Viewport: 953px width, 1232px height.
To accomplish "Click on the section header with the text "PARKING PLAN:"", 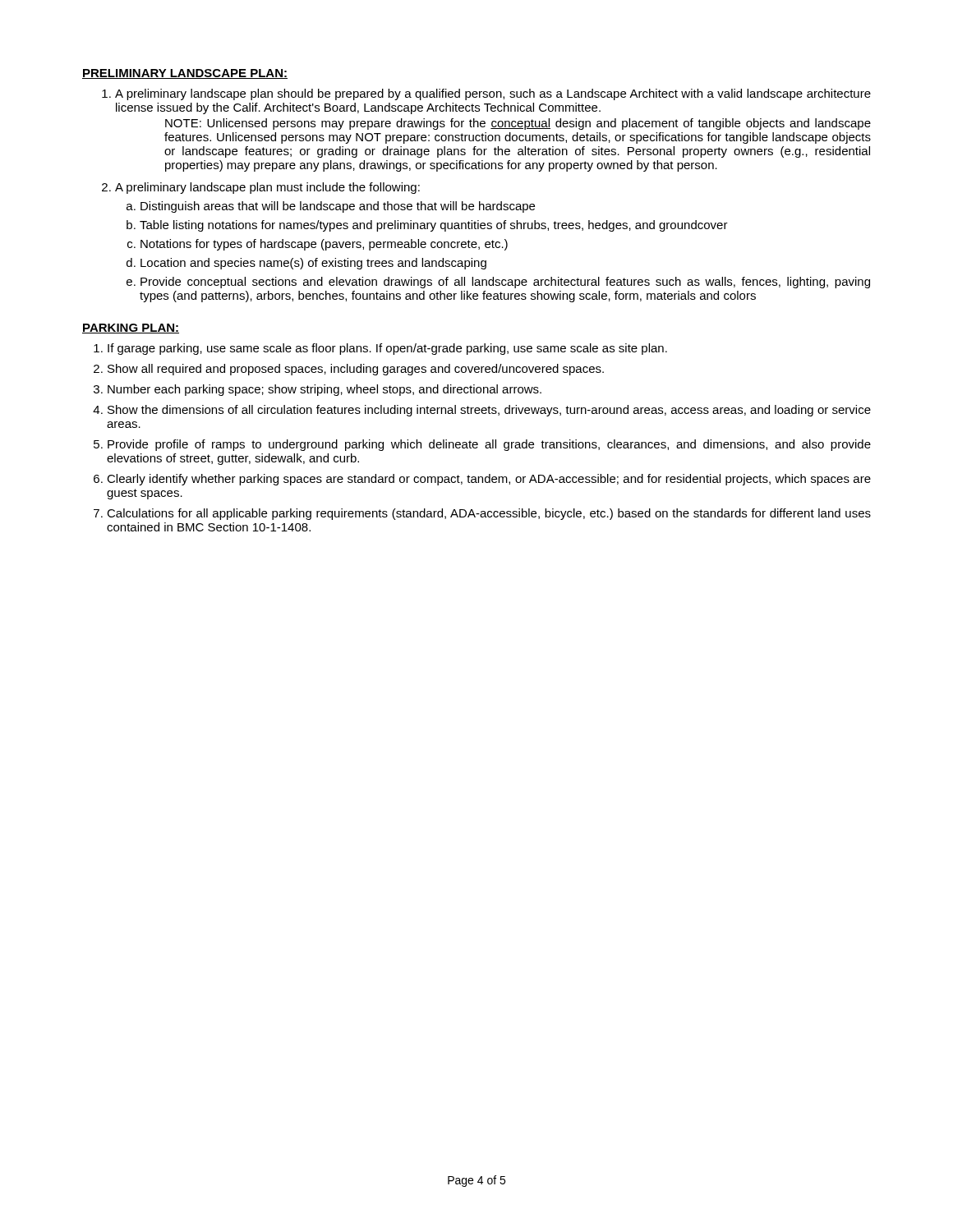I will (131, 327).
